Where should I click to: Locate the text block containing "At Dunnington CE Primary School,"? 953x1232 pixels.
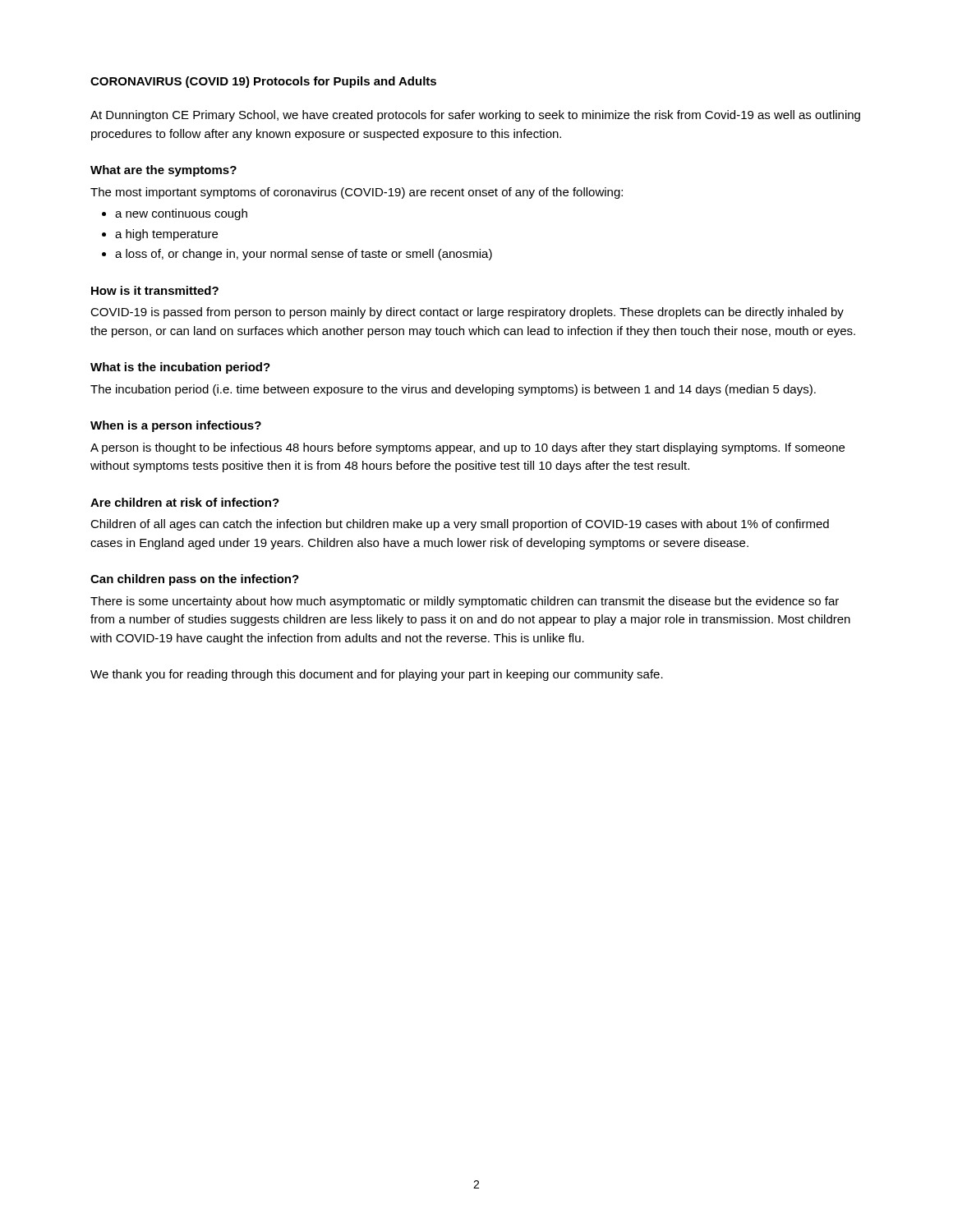(x=476, y=124)
